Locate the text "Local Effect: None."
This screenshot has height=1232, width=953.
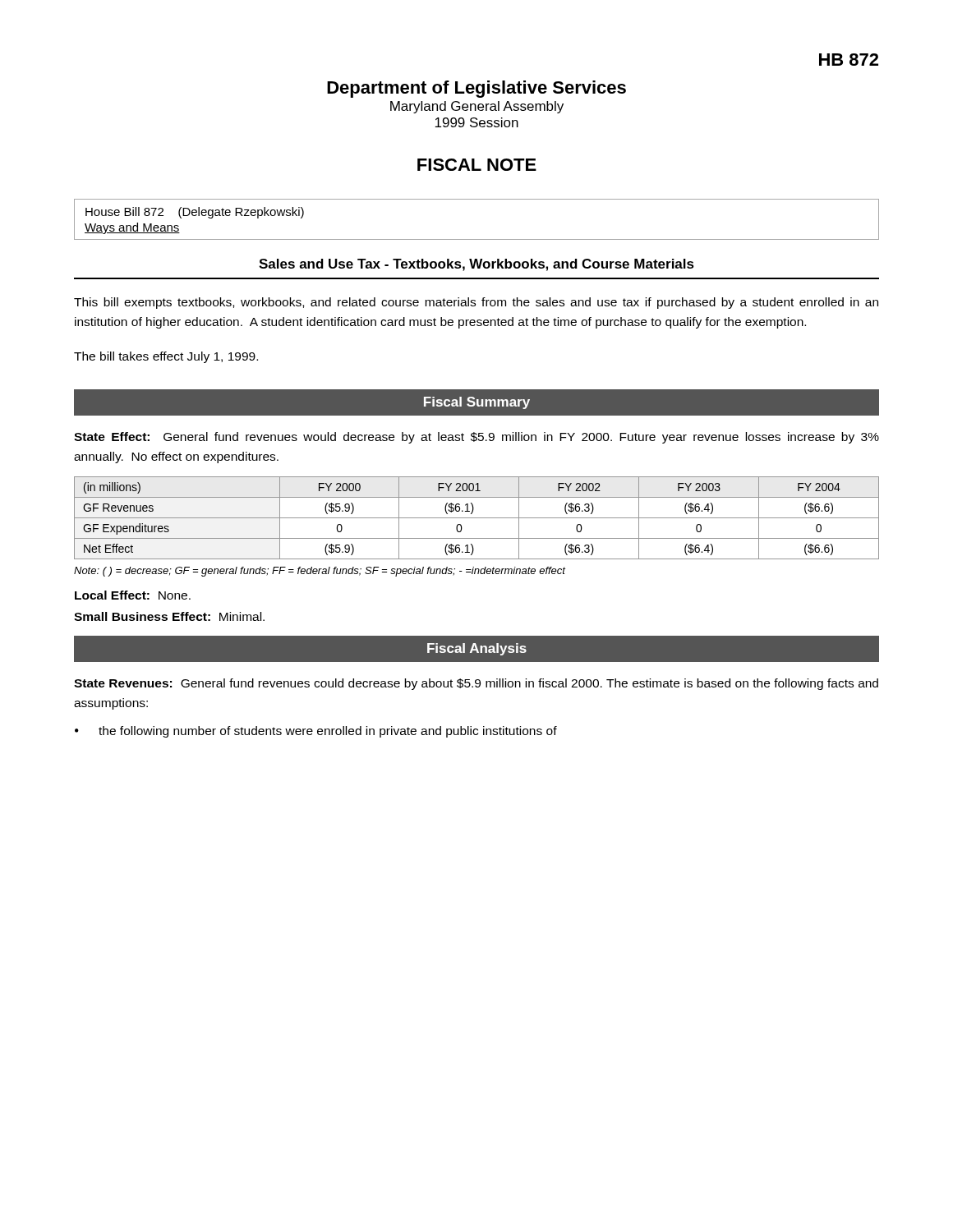pos(133,595)
